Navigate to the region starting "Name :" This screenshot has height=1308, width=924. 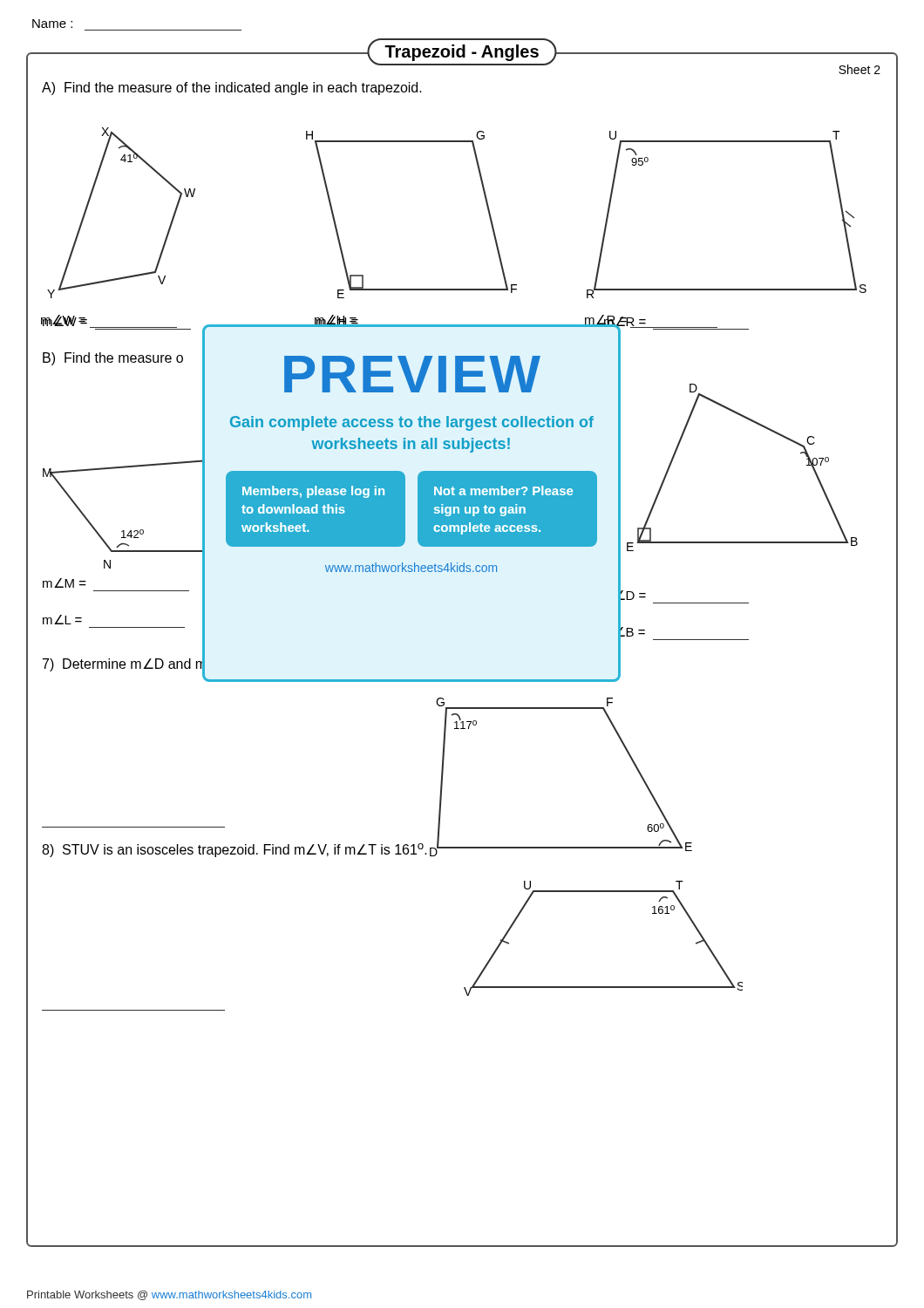[136, 23]
